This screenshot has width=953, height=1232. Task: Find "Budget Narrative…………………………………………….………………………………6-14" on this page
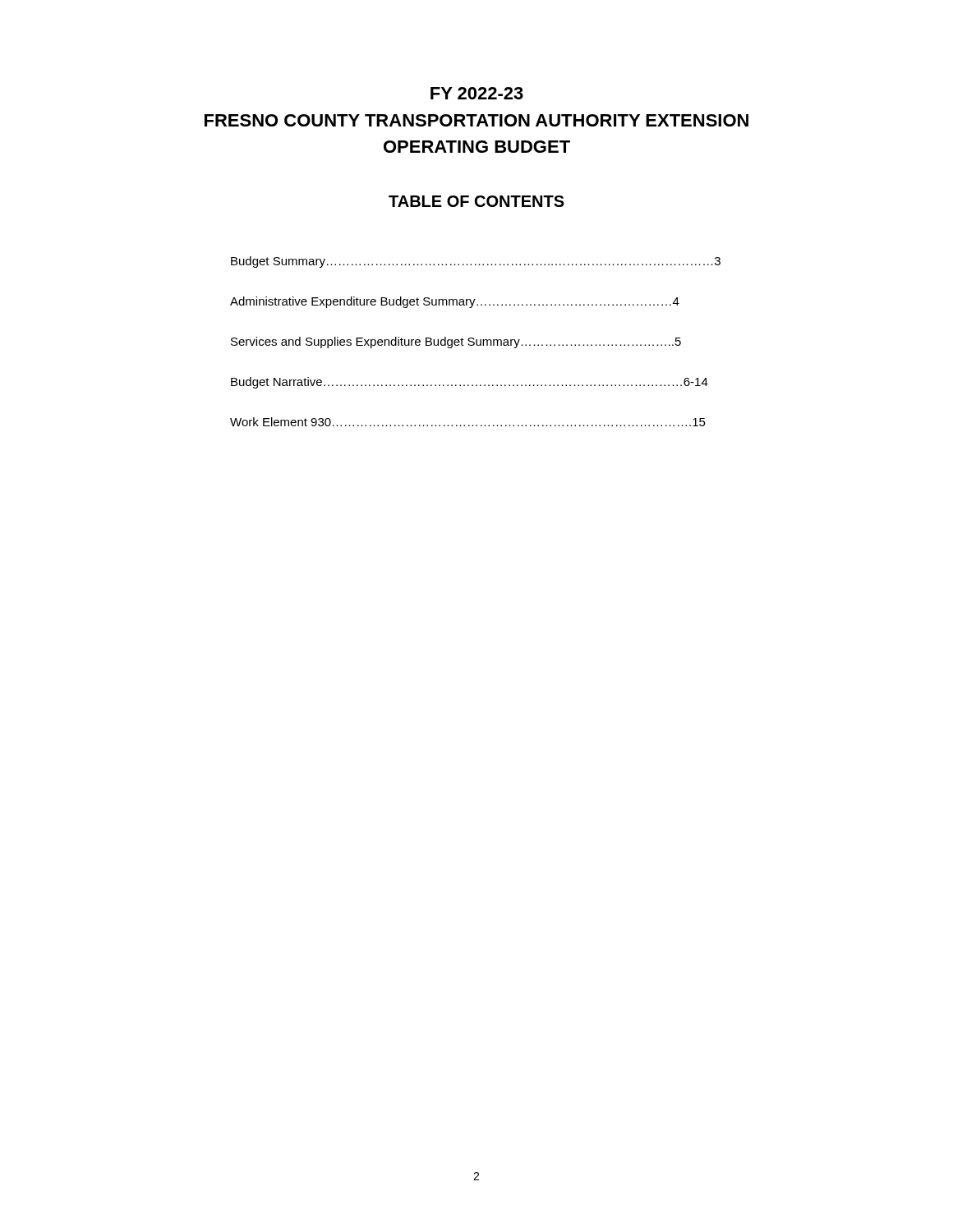coord(469,381)
